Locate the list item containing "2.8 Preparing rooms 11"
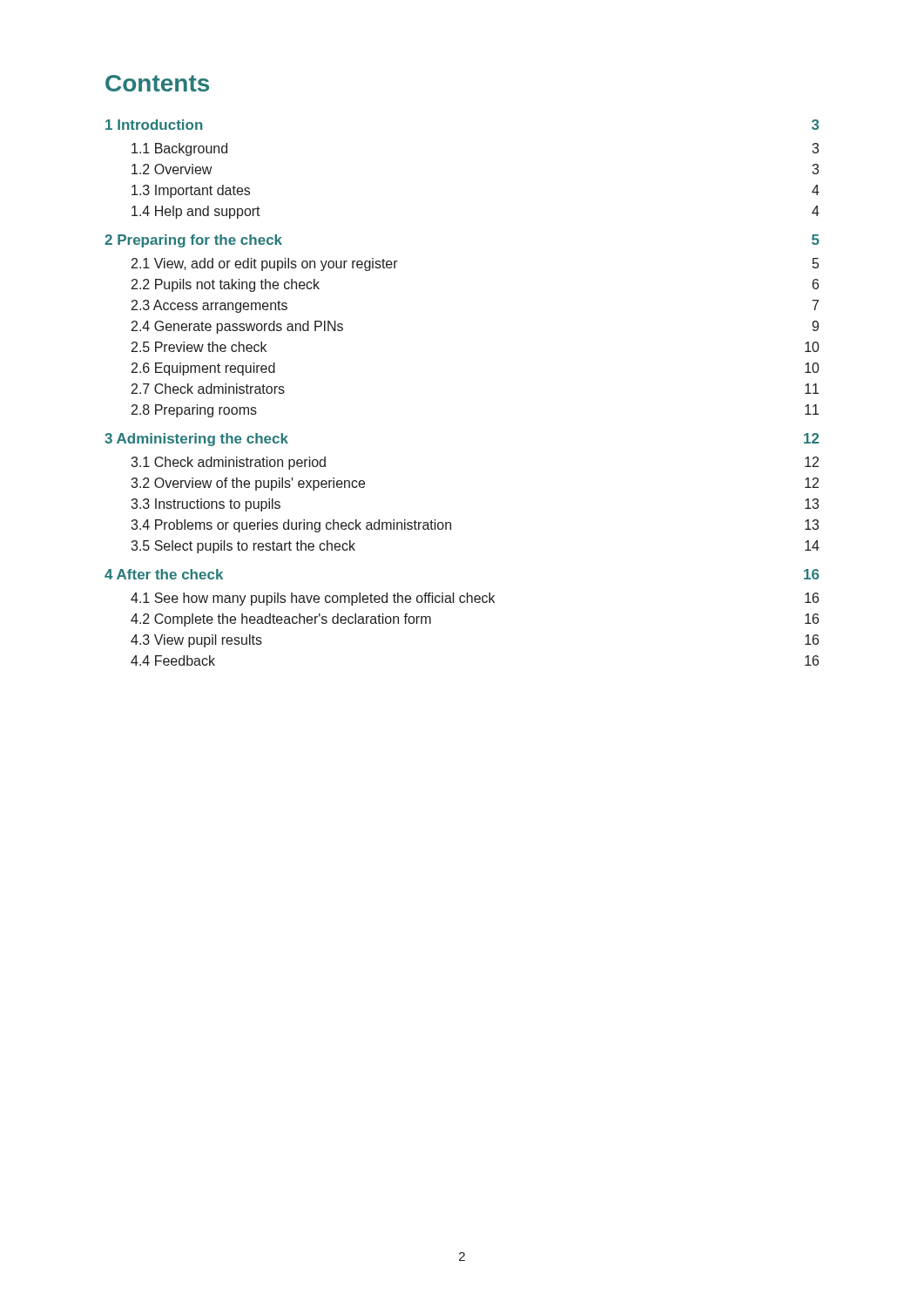This screenshot has height=1307, width=924. coord(197,411)
